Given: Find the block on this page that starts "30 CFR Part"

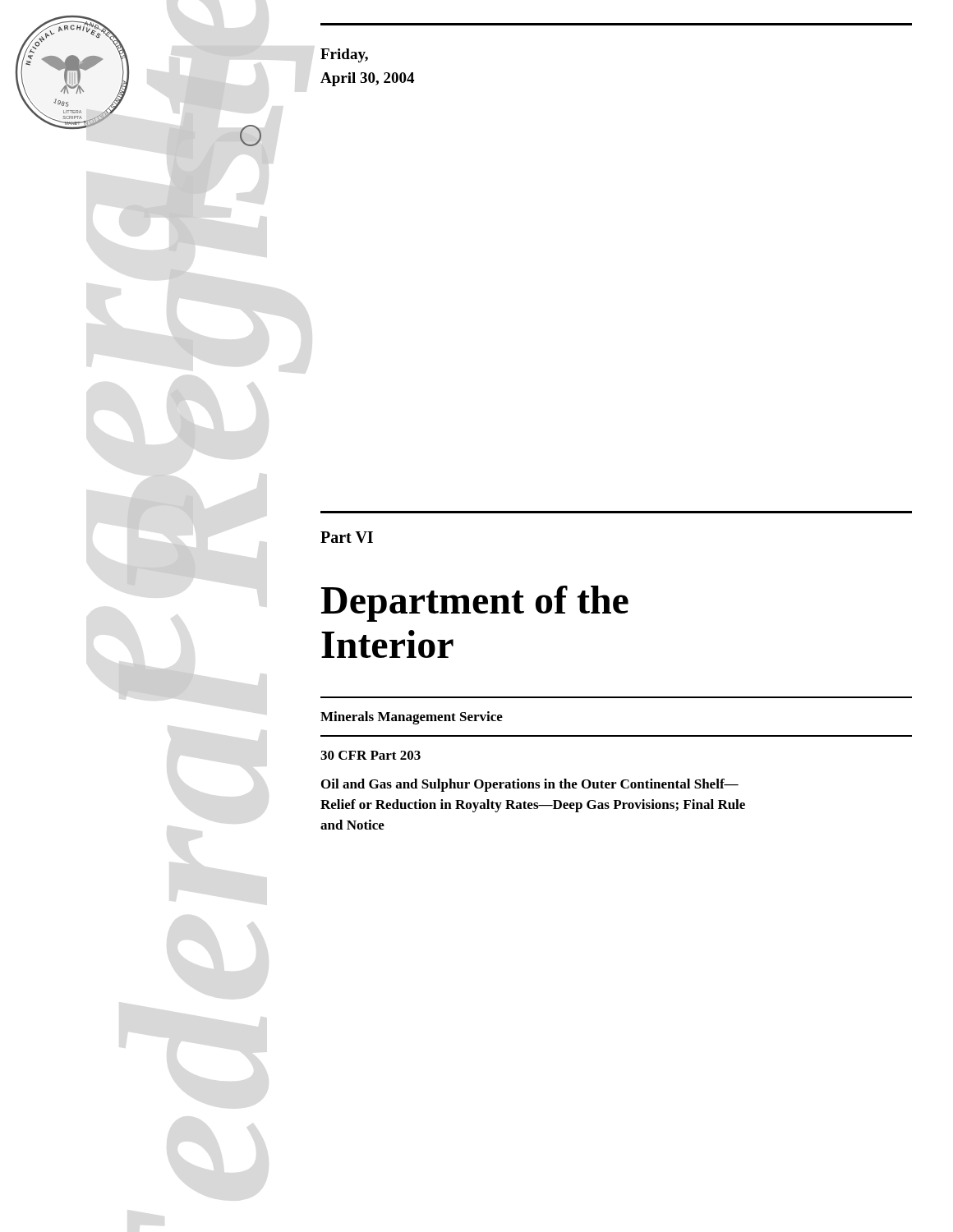Looking at the screenshot, I should pyautogui.click(x=371, y=755).
